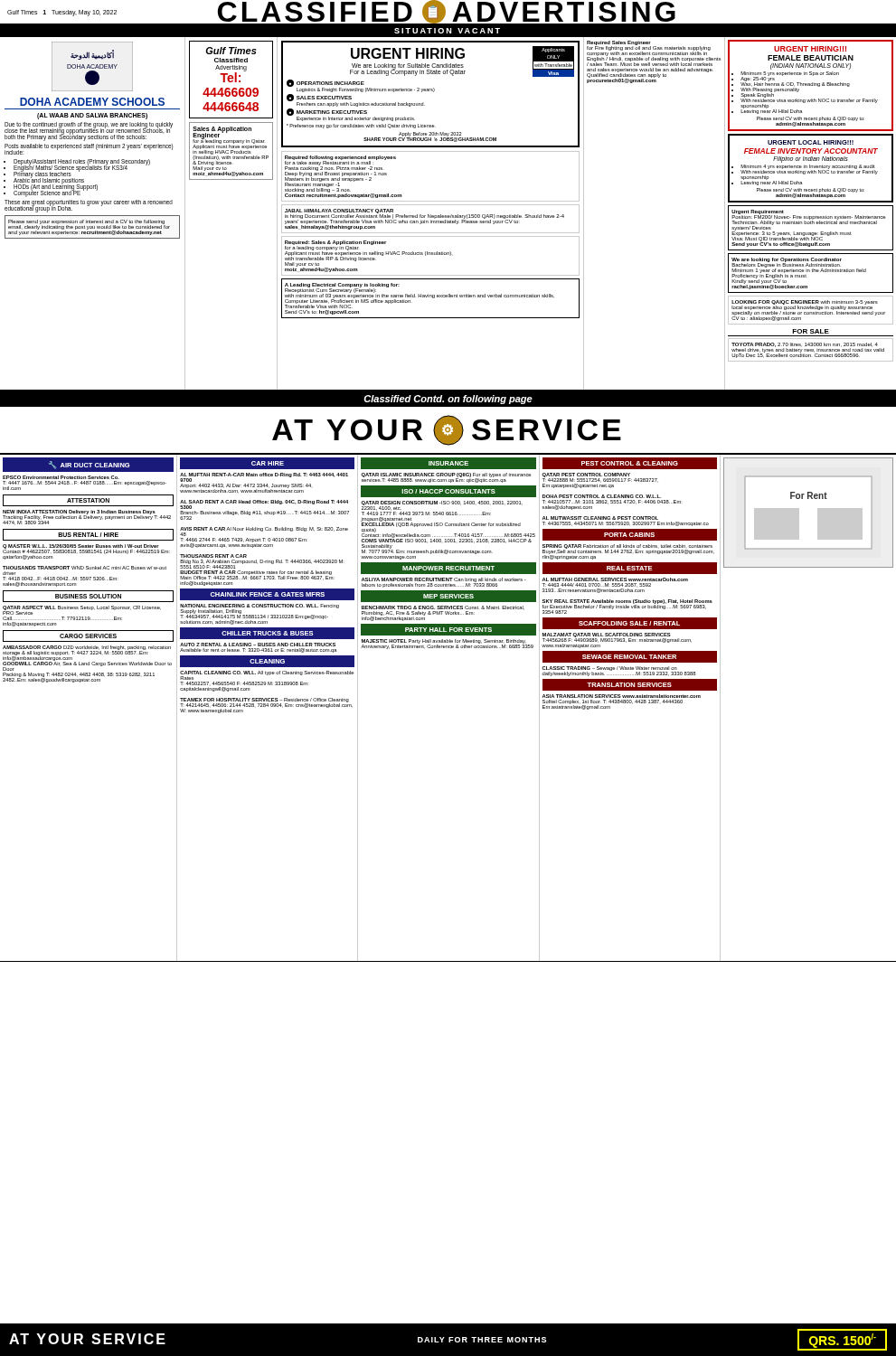The height and width of the screenshot is (1356, 896).
Task: Click on the photo
Action: 808,513
